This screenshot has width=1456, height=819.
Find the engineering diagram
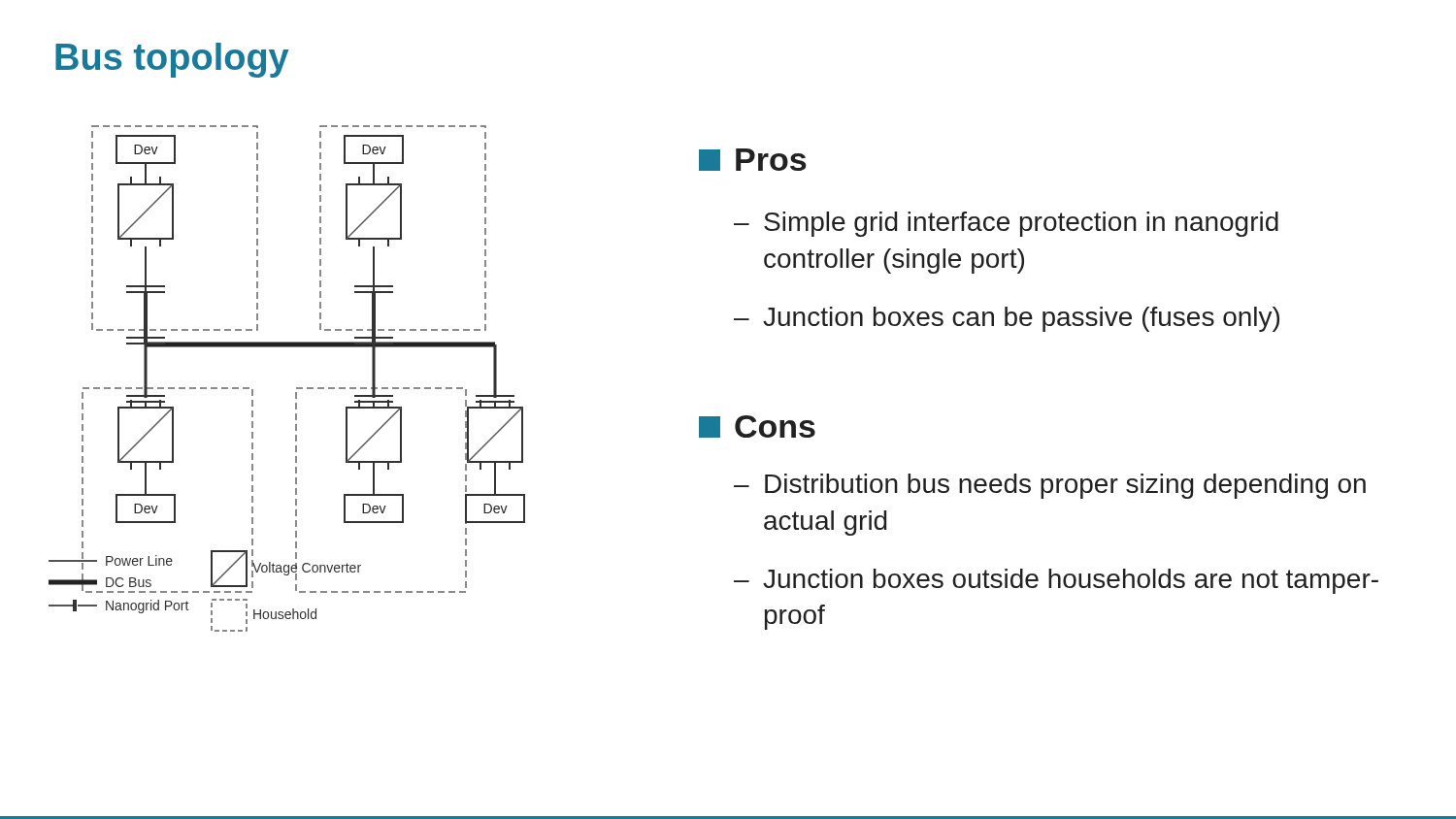(x=330, y=408)
